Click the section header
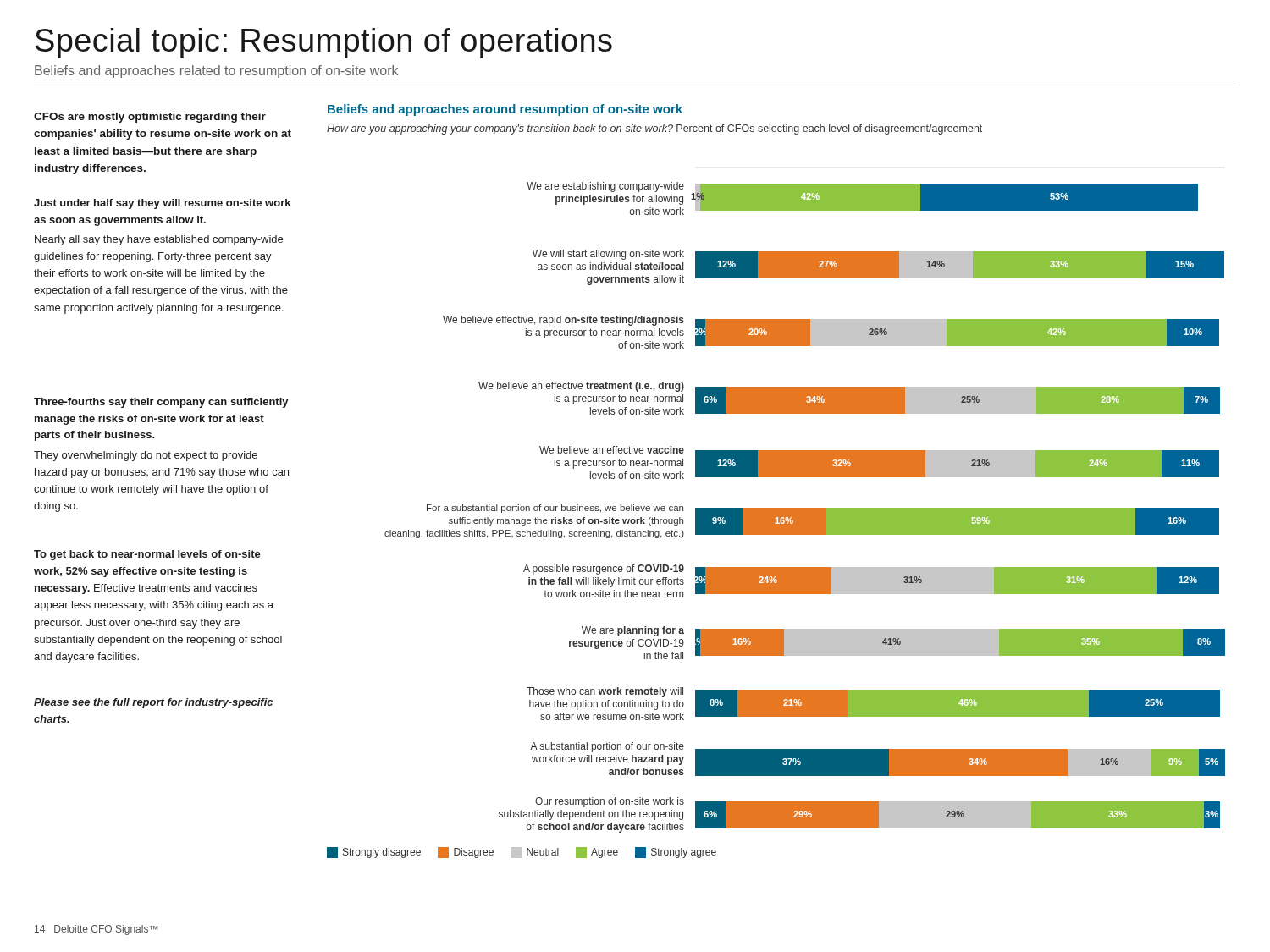 pos(505,109)
